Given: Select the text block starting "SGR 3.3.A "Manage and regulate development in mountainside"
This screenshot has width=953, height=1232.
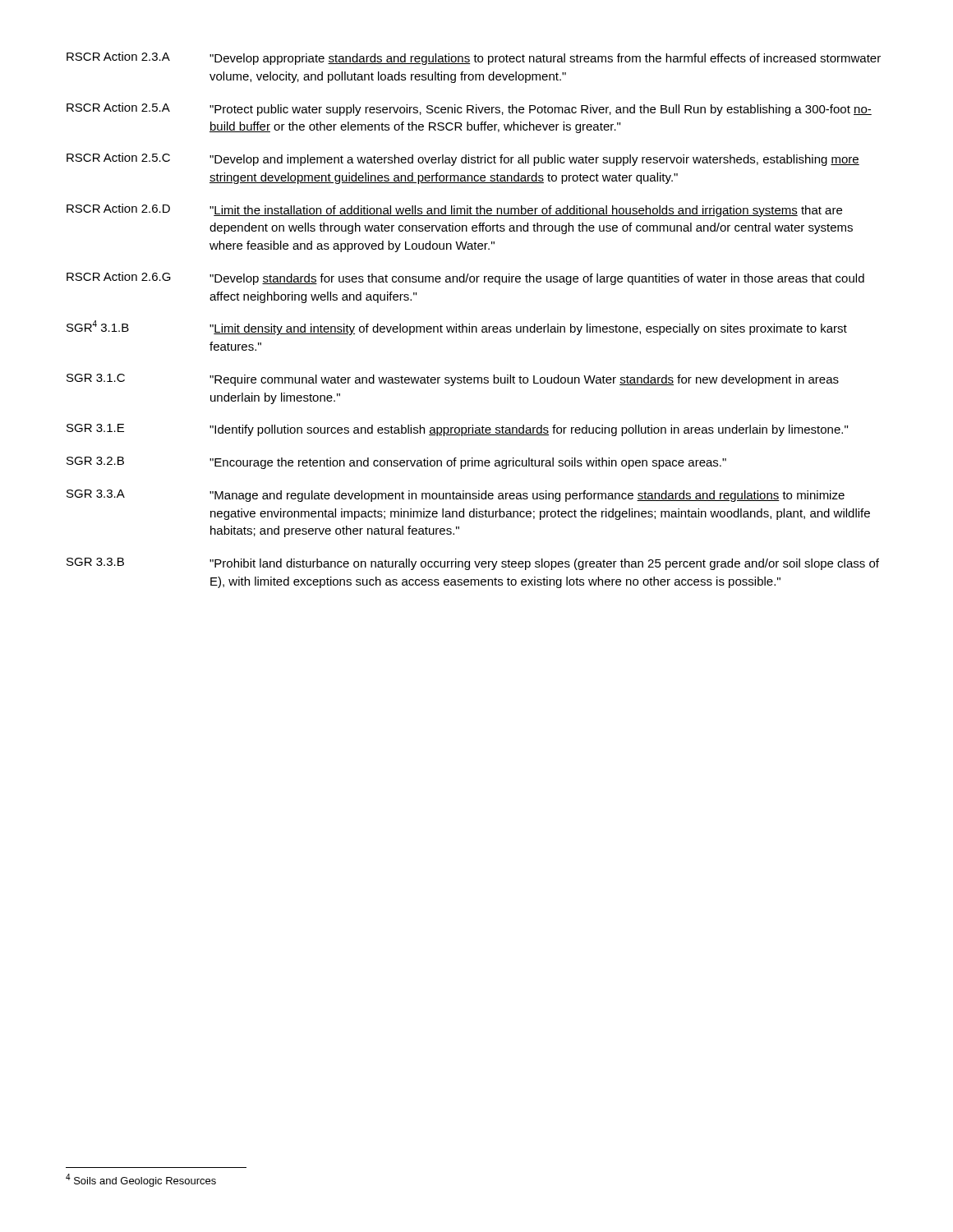Looking at the screenshot, I should tap(476, 513).
